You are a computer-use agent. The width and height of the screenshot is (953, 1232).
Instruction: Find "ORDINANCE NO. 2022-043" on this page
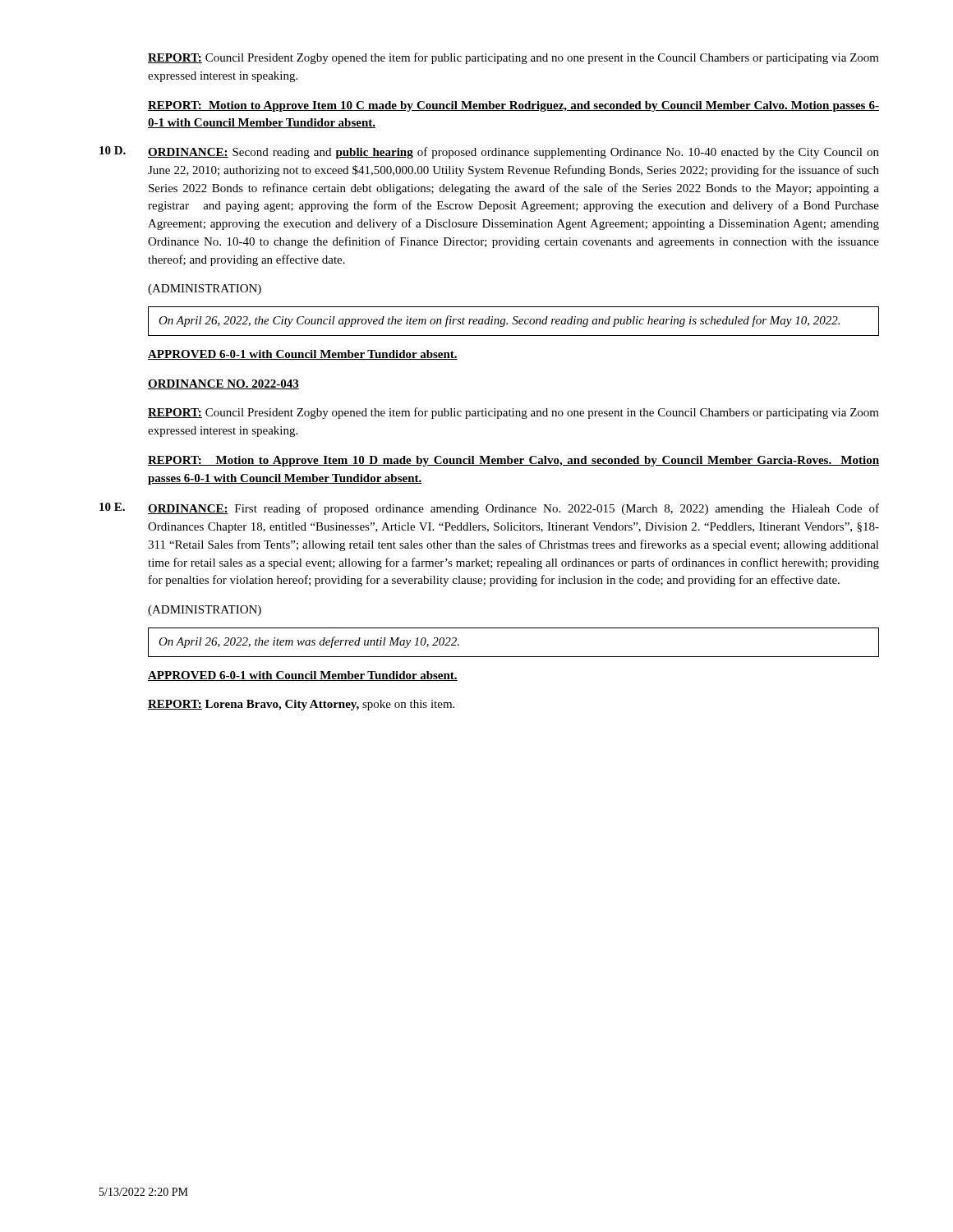[x=223, y=384]
